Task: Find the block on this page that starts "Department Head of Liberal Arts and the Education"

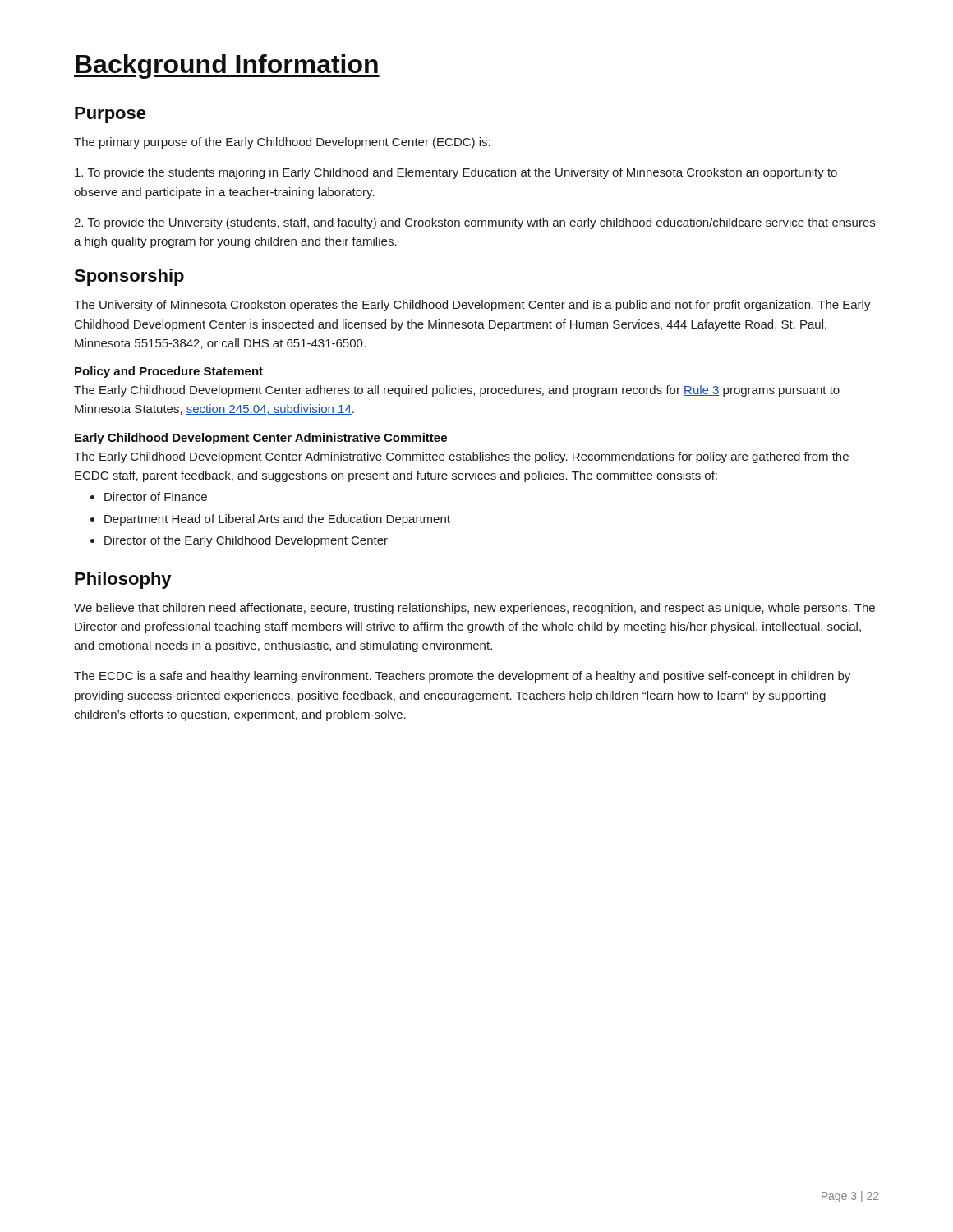Action: click(277, 520)
